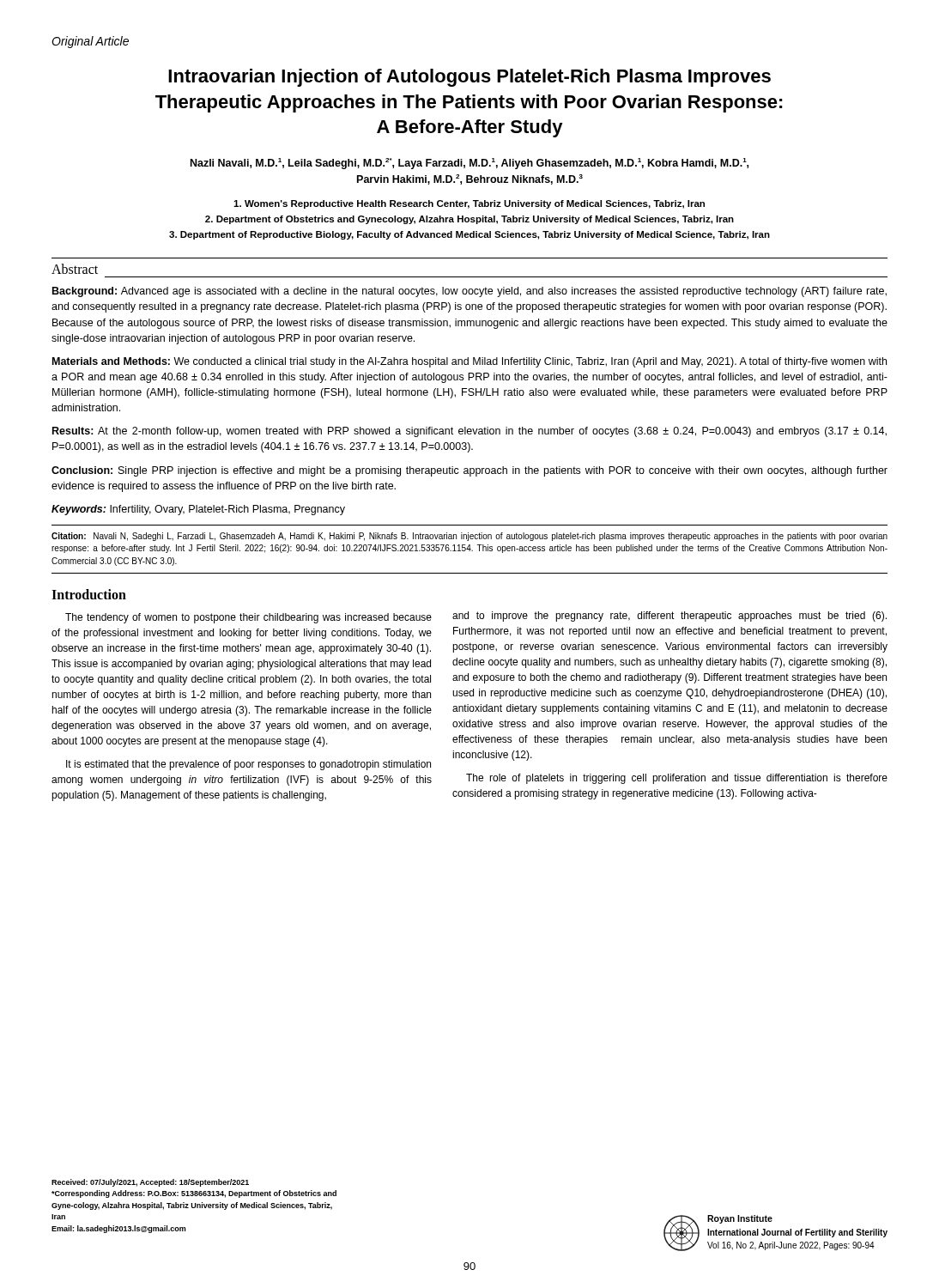This screenshot has height=1288, width=939.
Task: Find the element starting "Women's Reproductive Health Research Center, Tabriz"
Action: tap(470, 219)
